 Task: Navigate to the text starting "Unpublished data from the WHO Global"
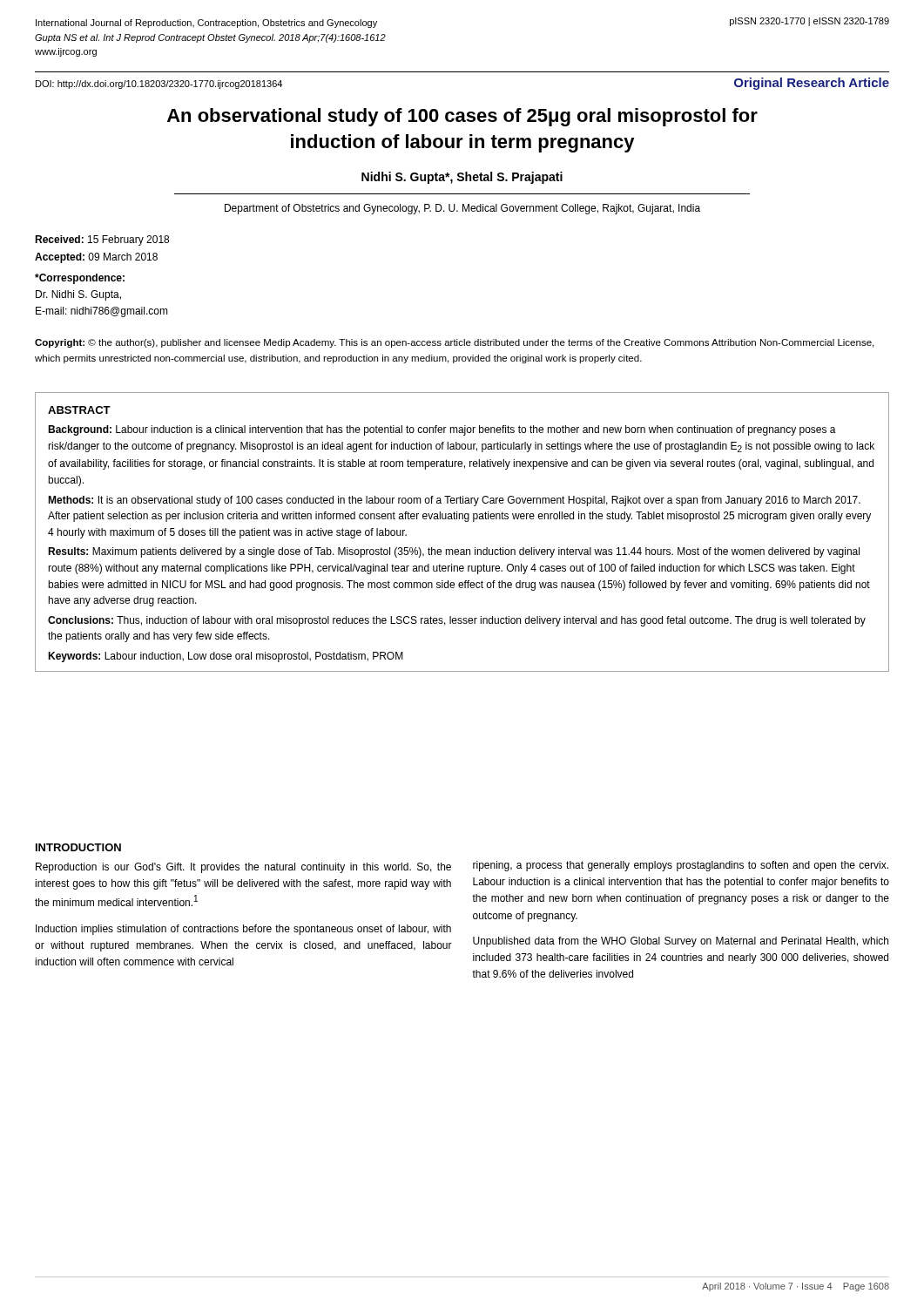pyautogui.click(x=681, y=958)
